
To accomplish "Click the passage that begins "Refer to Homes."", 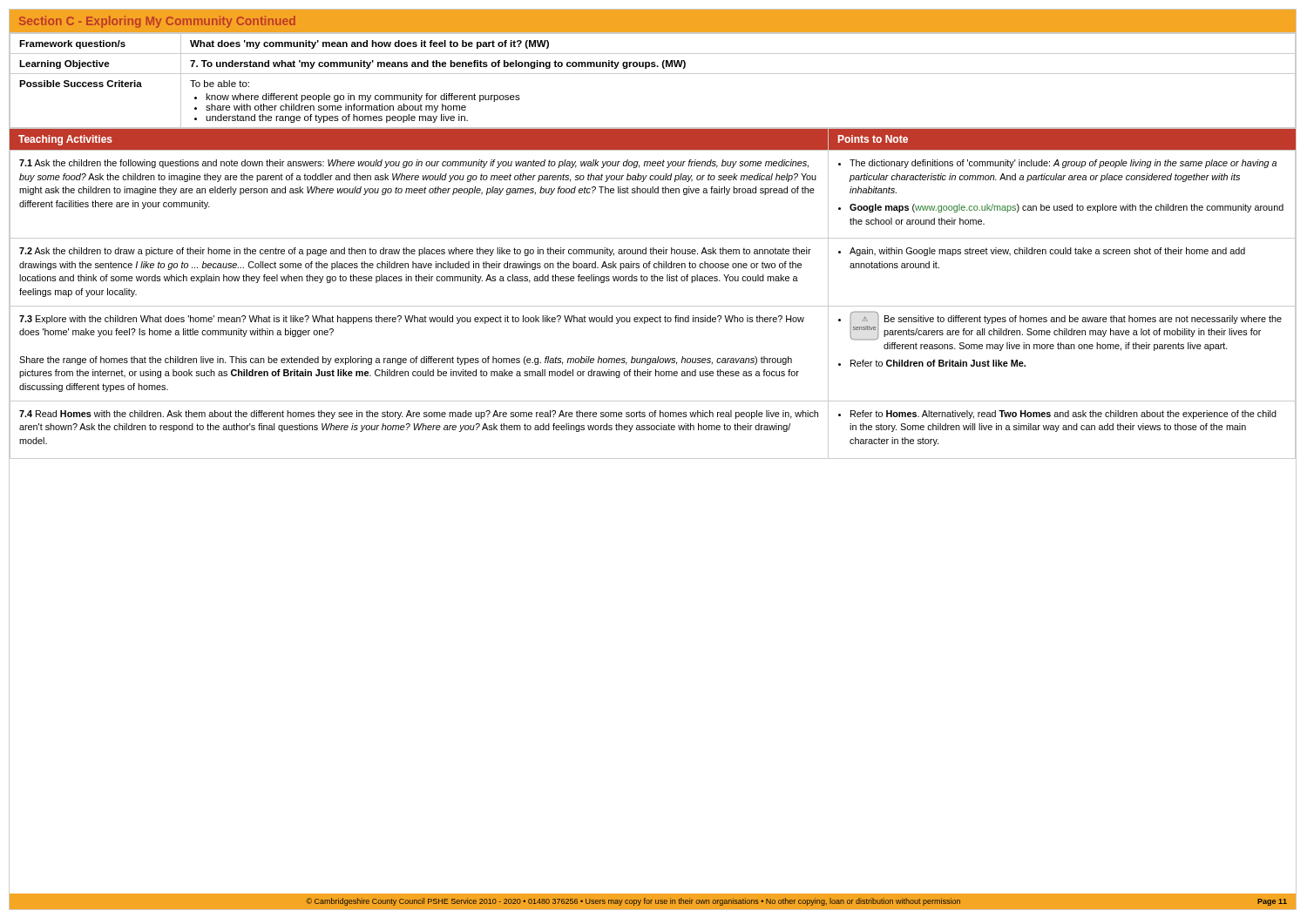I will point(1062,428).
